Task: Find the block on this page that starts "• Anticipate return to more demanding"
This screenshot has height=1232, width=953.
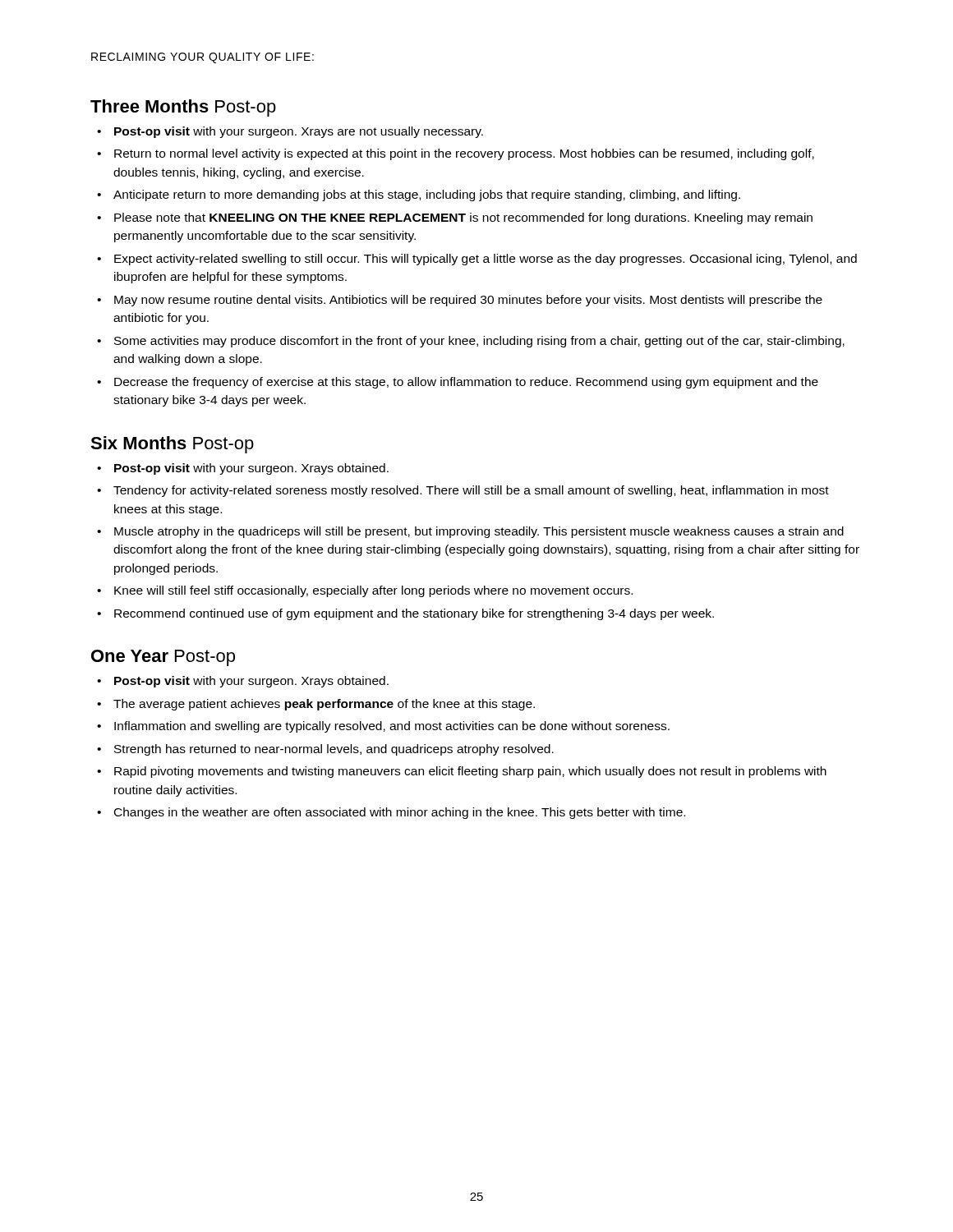Action: pos(419,195)
